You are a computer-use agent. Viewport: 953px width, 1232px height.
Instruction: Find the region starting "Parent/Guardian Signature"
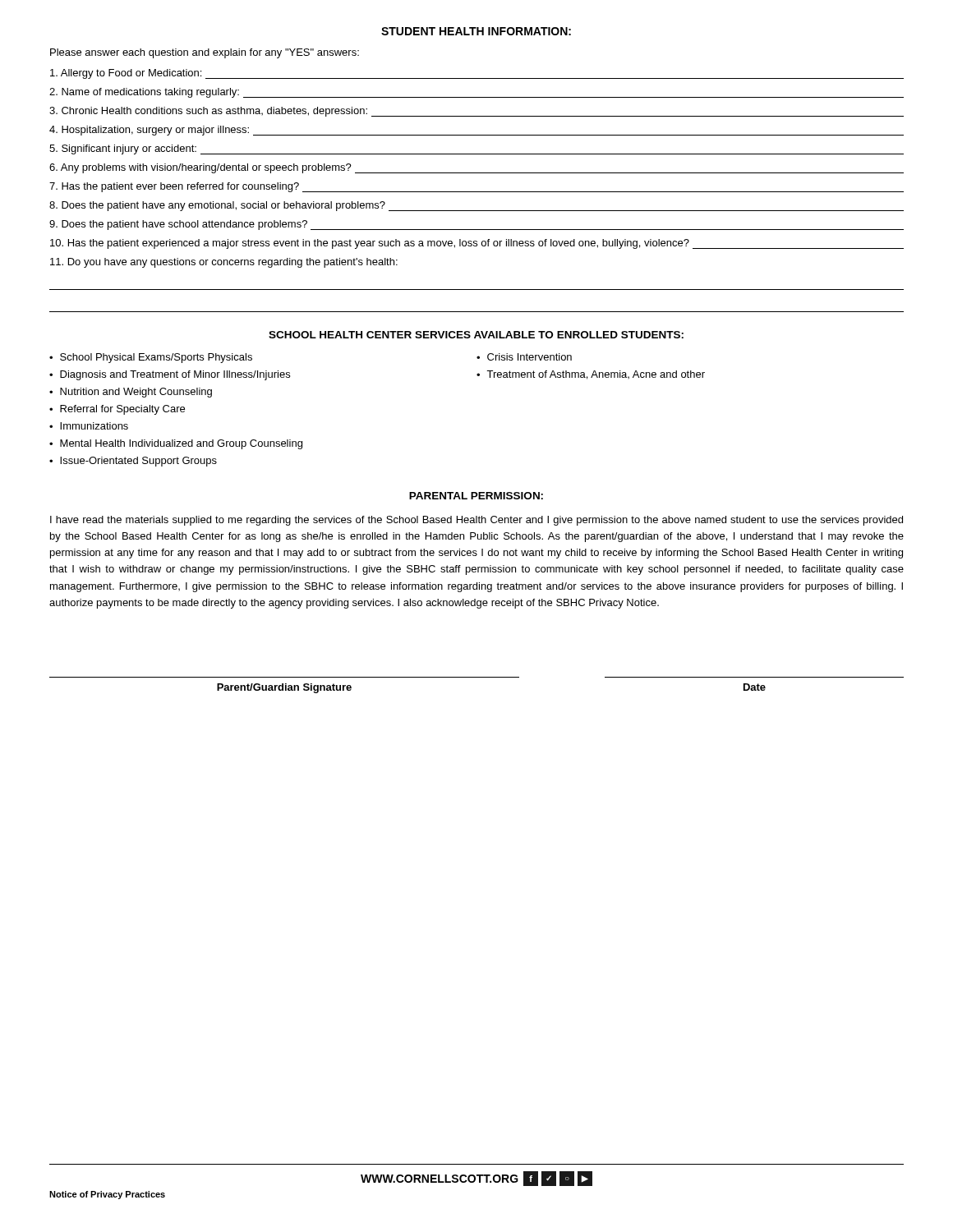pos(284,677)
